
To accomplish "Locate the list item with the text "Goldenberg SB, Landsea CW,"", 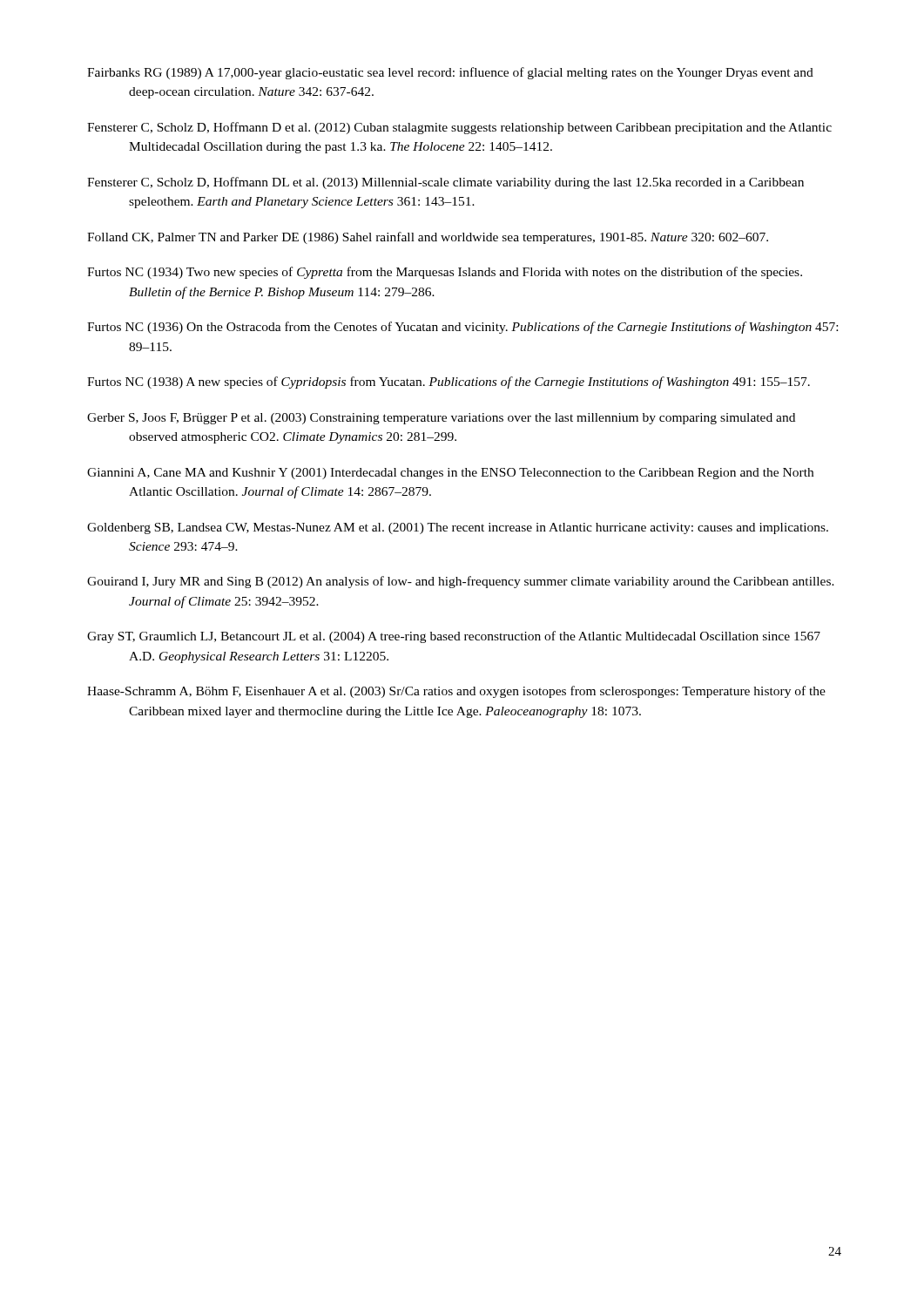I will (458, 536).
